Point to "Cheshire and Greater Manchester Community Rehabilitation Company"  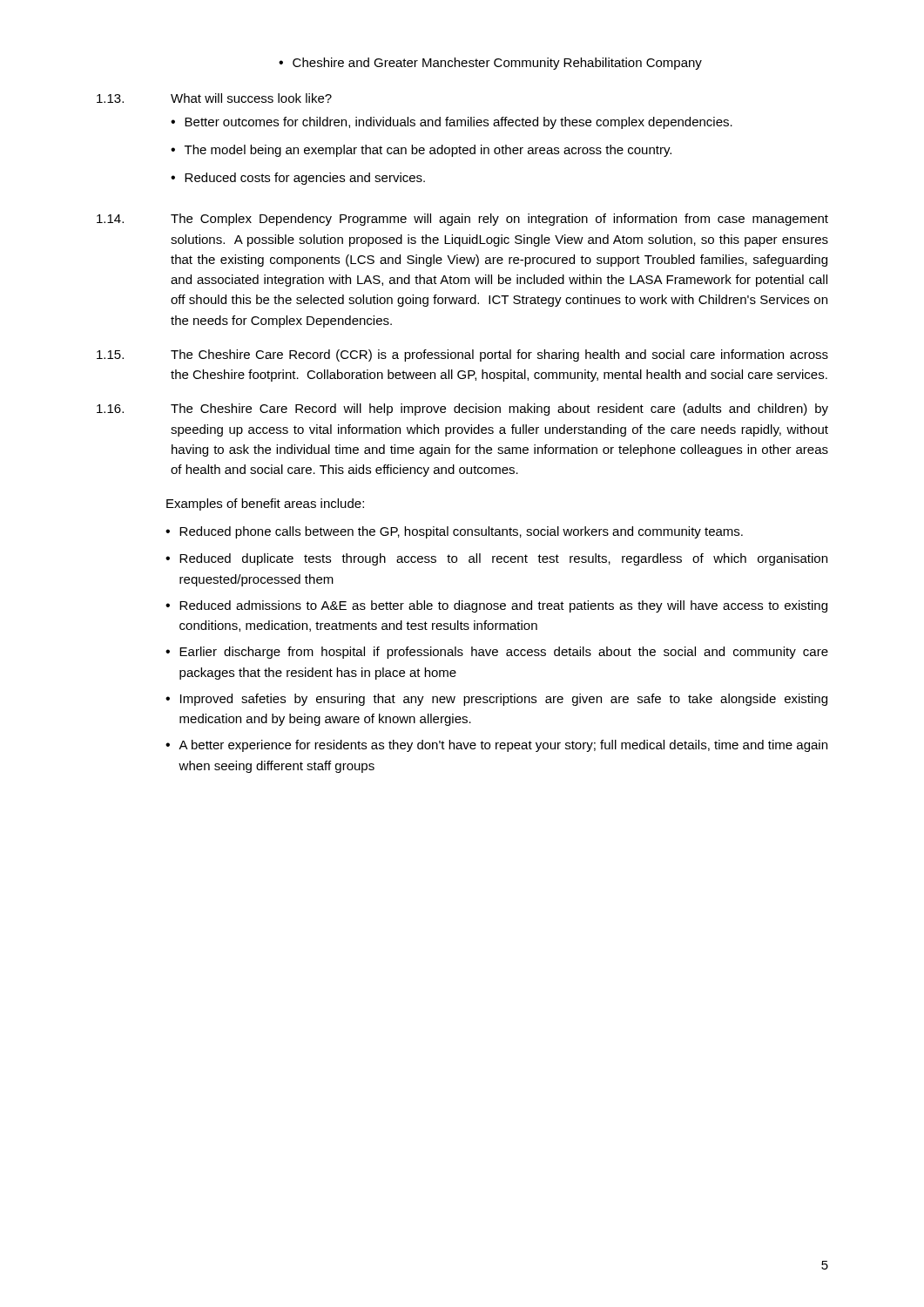[553, 63]
